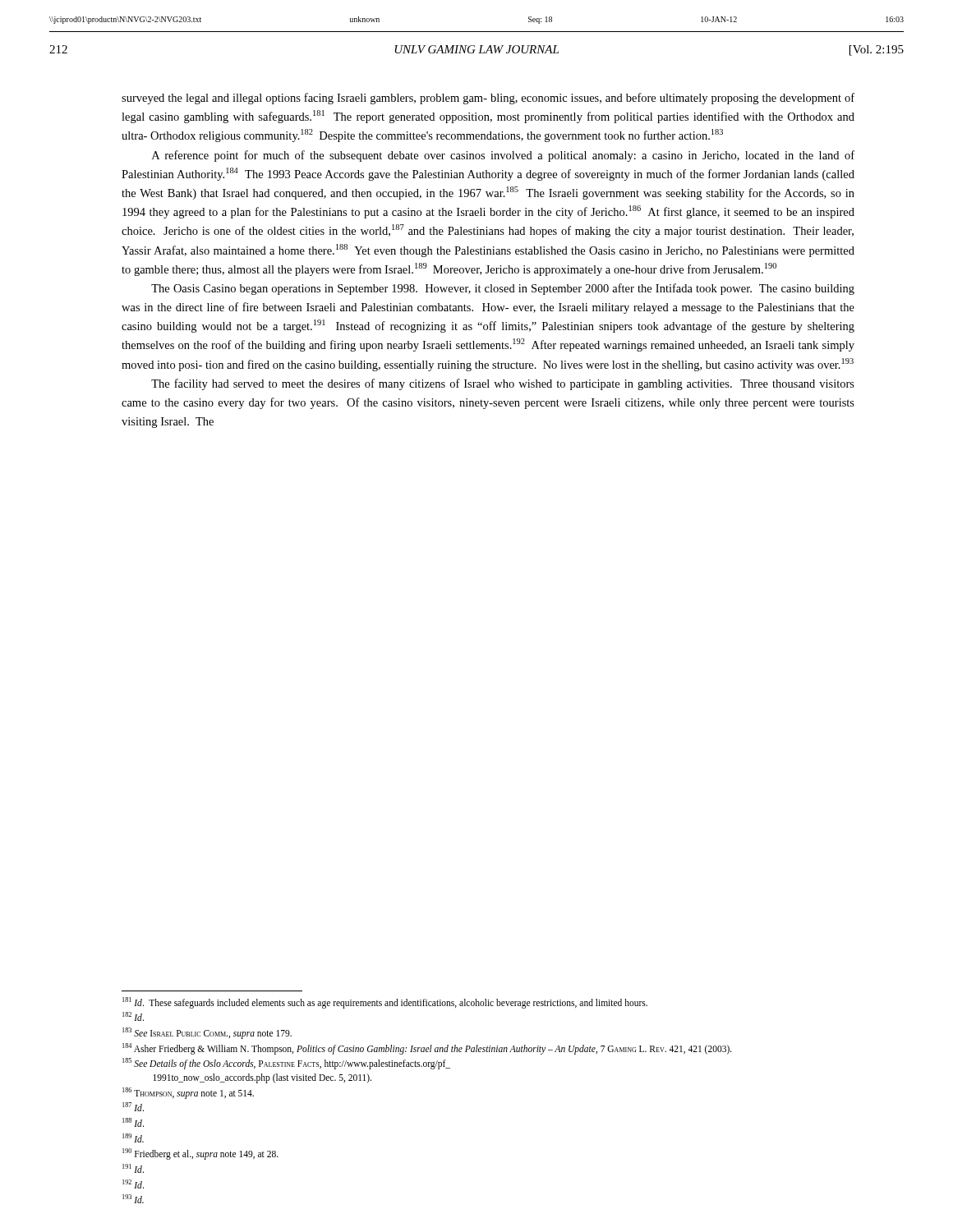Point to the block starting "188 Id."
The image size is (953, 1232).
[x=133, y=1123]
